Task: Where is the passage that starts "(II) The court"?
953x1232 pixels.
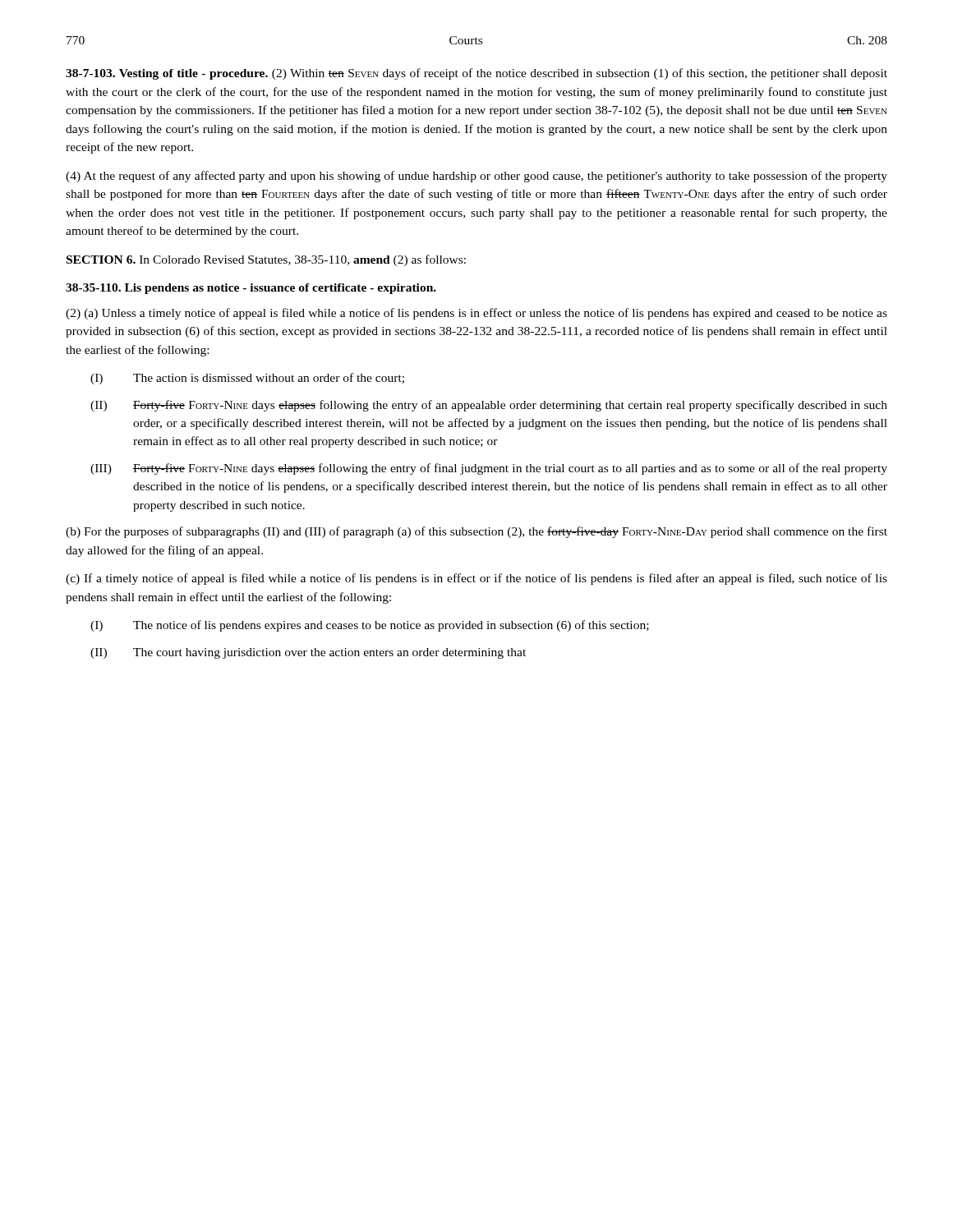Action: [x=489, y=652]
